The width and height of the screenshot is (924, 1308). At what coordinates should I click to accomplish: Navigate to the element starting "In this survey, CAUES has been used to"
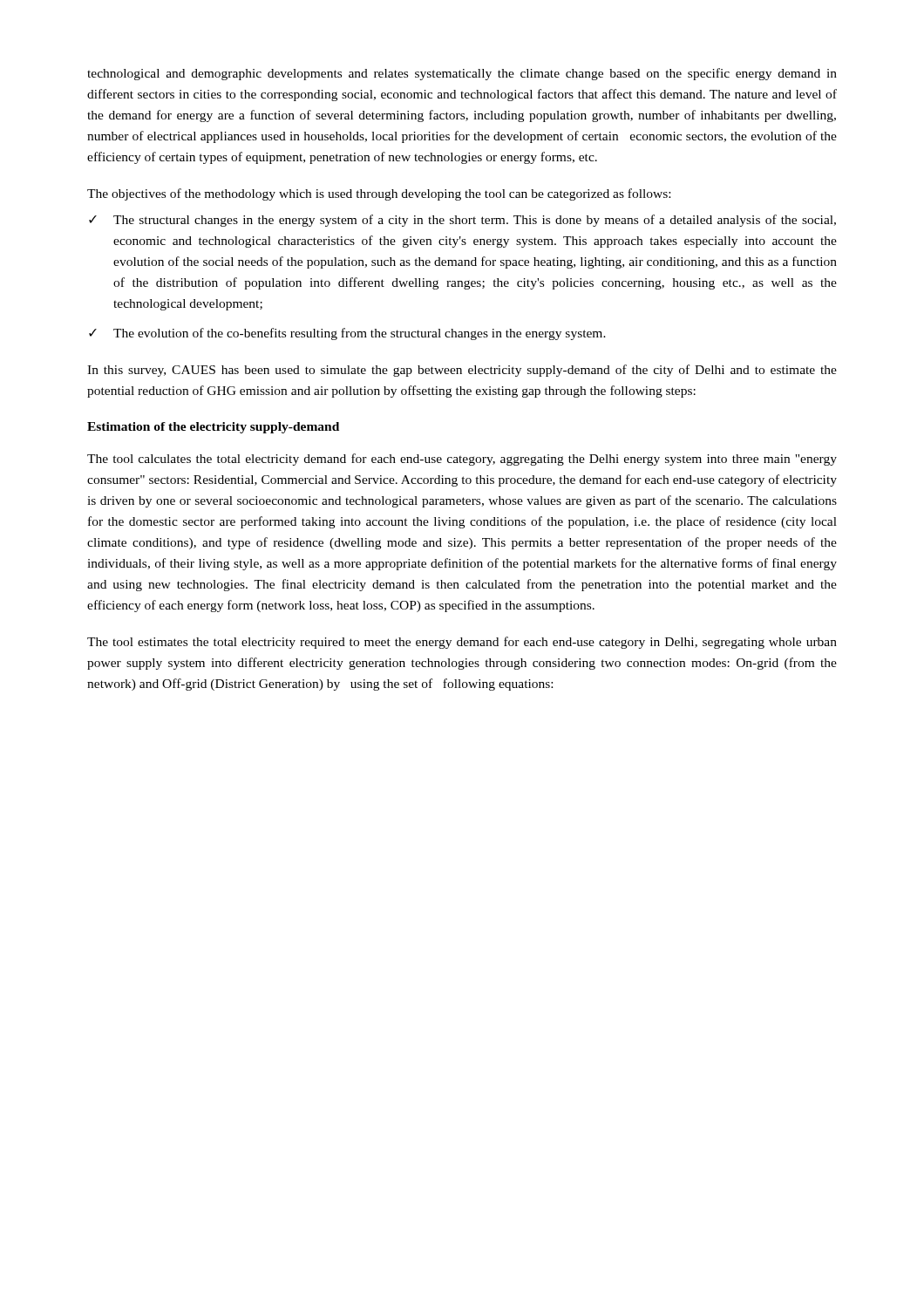[x=462, y=380]
